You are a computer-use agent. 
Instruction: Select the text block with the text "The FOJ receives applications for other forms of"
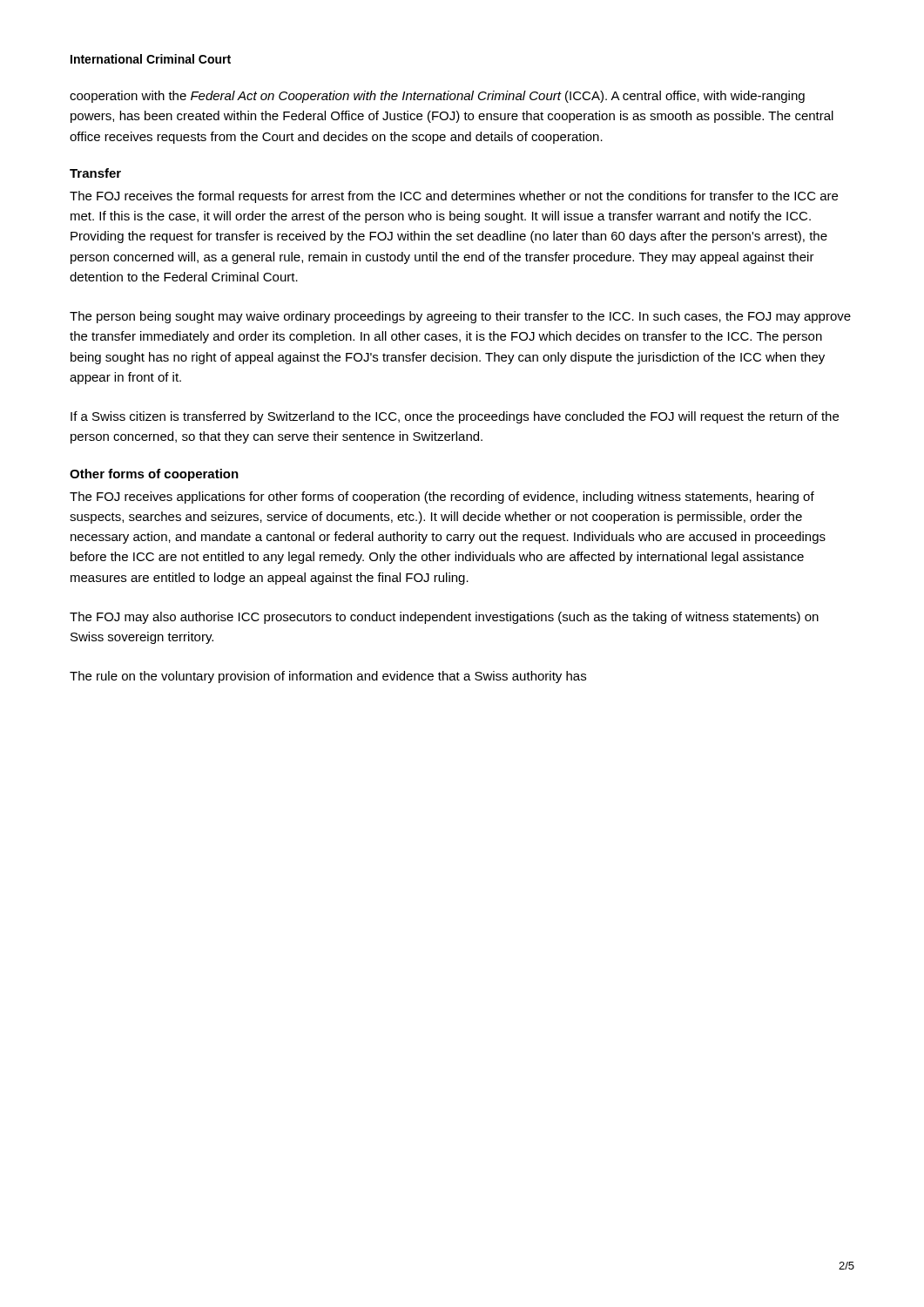[x=448, y=536]
